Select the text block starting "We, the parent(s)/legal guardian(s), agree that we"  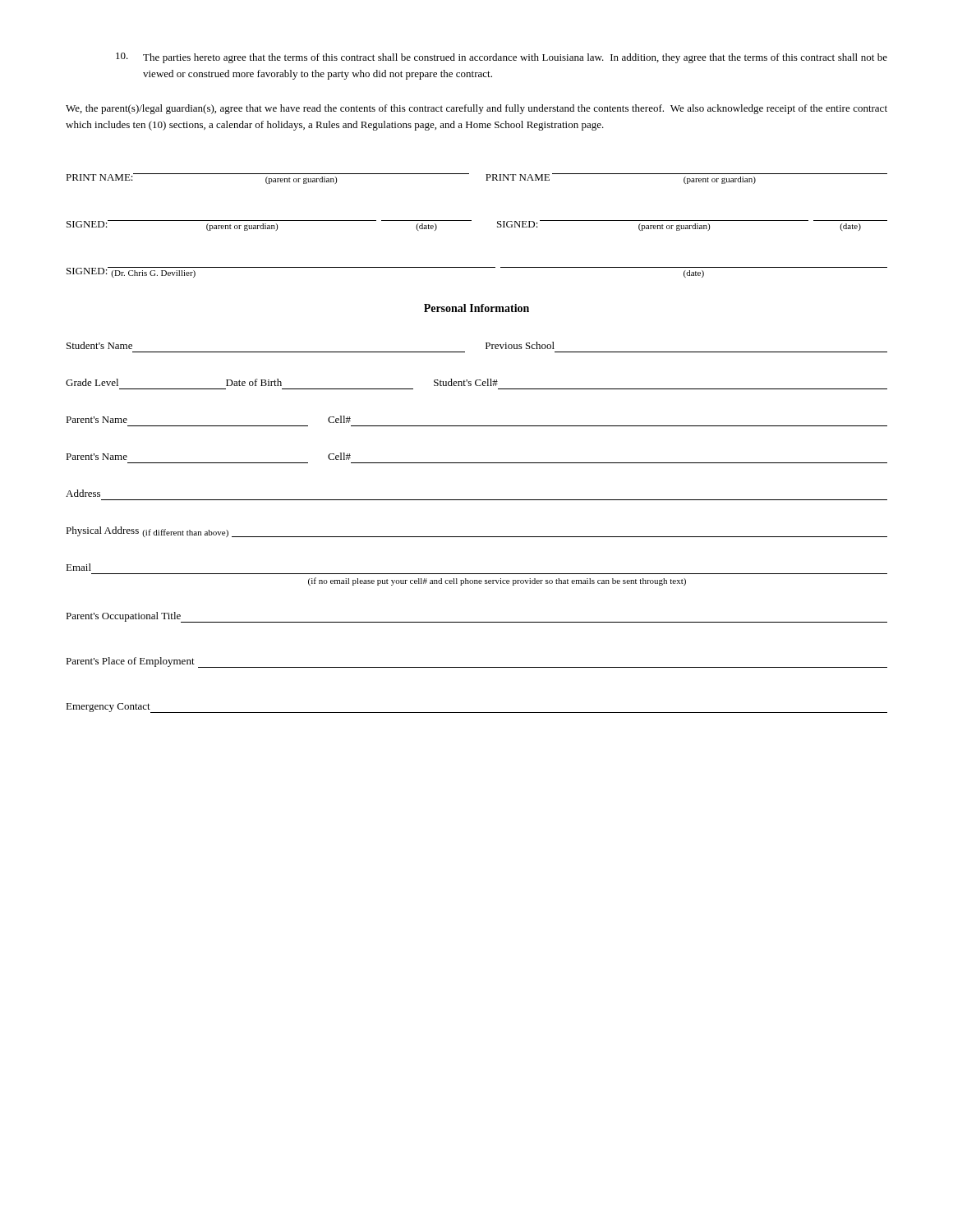coord(476,117)
